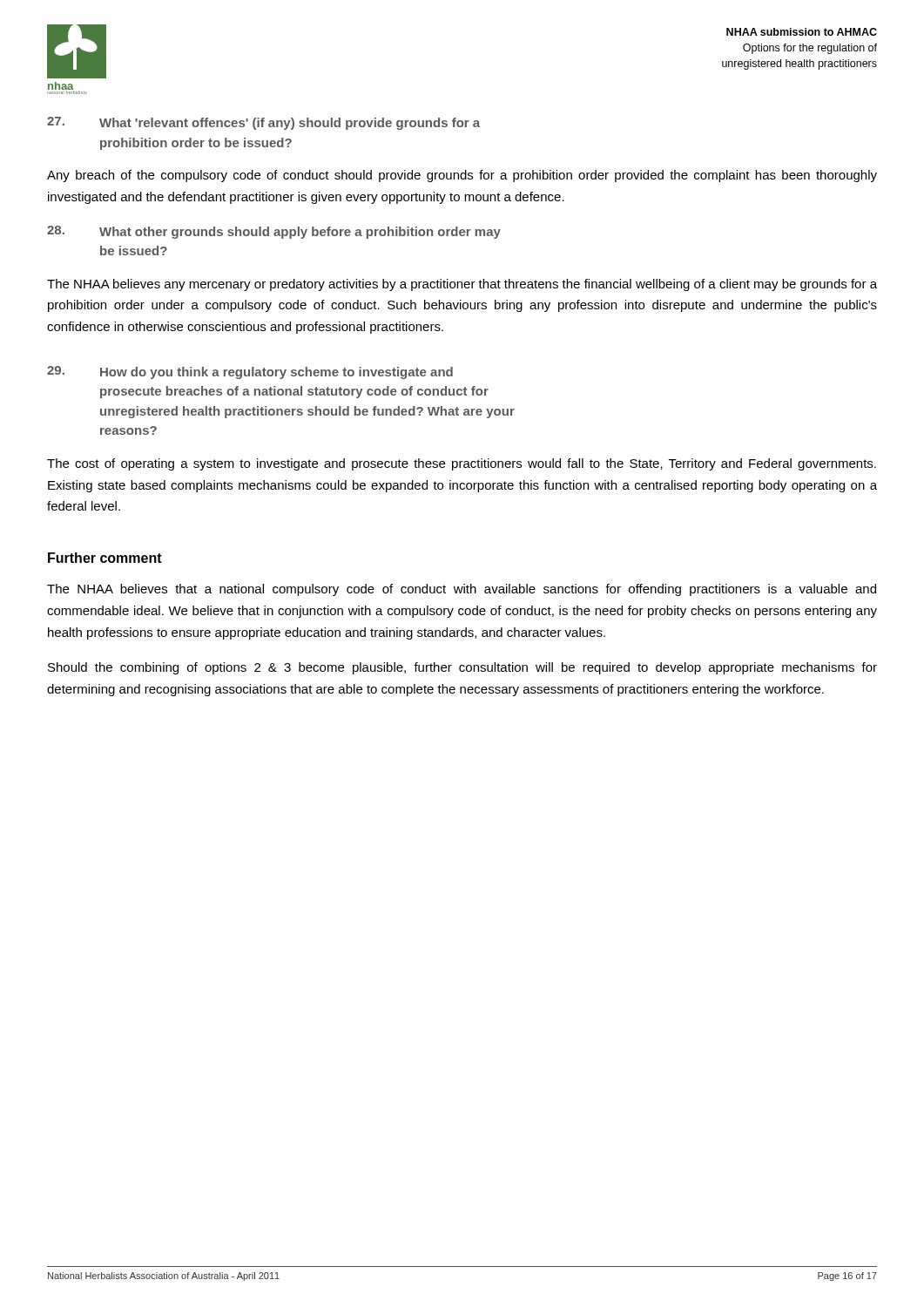The image size is (924, 1307).
Task: Locate the section header that says "Further comment"
Action: click(x=104, y=558)
